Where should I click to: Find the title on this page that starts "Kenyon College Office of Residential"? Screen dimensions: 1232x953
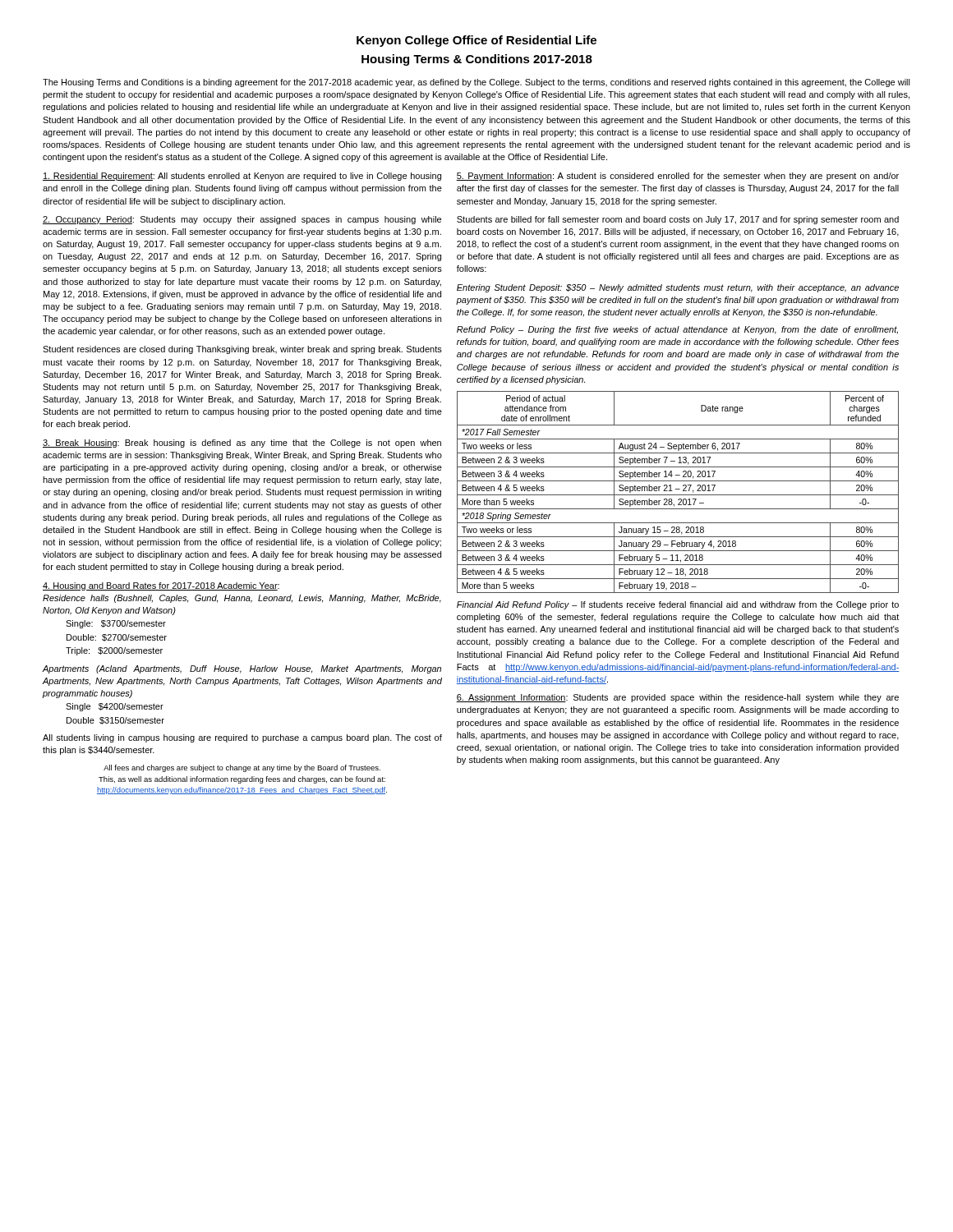click(476, 50)
